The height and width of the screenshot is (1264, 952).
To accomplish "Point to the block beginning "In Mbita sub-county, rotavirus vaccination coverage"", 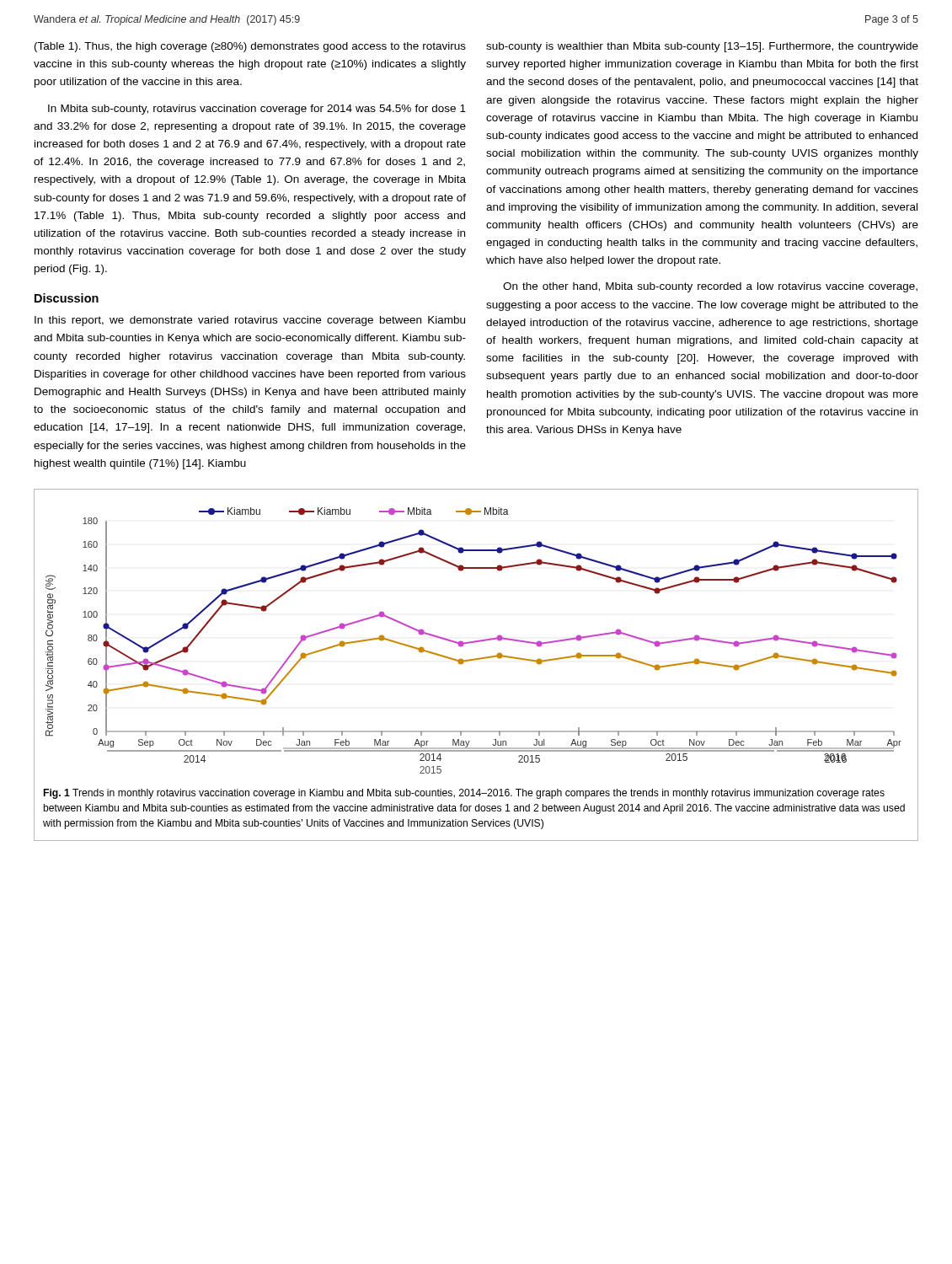I will 250,188.
